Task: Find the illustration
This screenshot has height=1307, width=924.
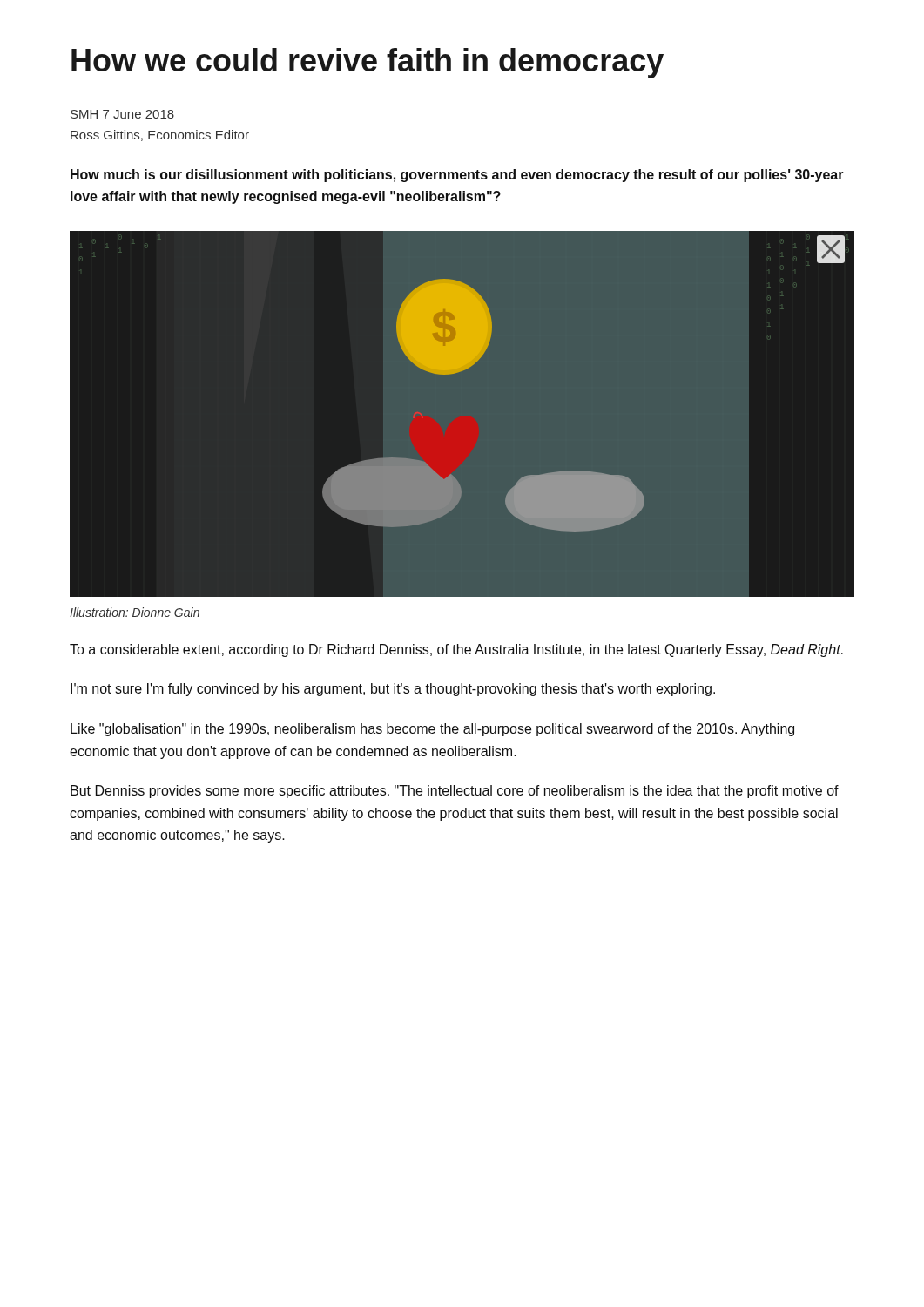Action: [x=462, y=414]
